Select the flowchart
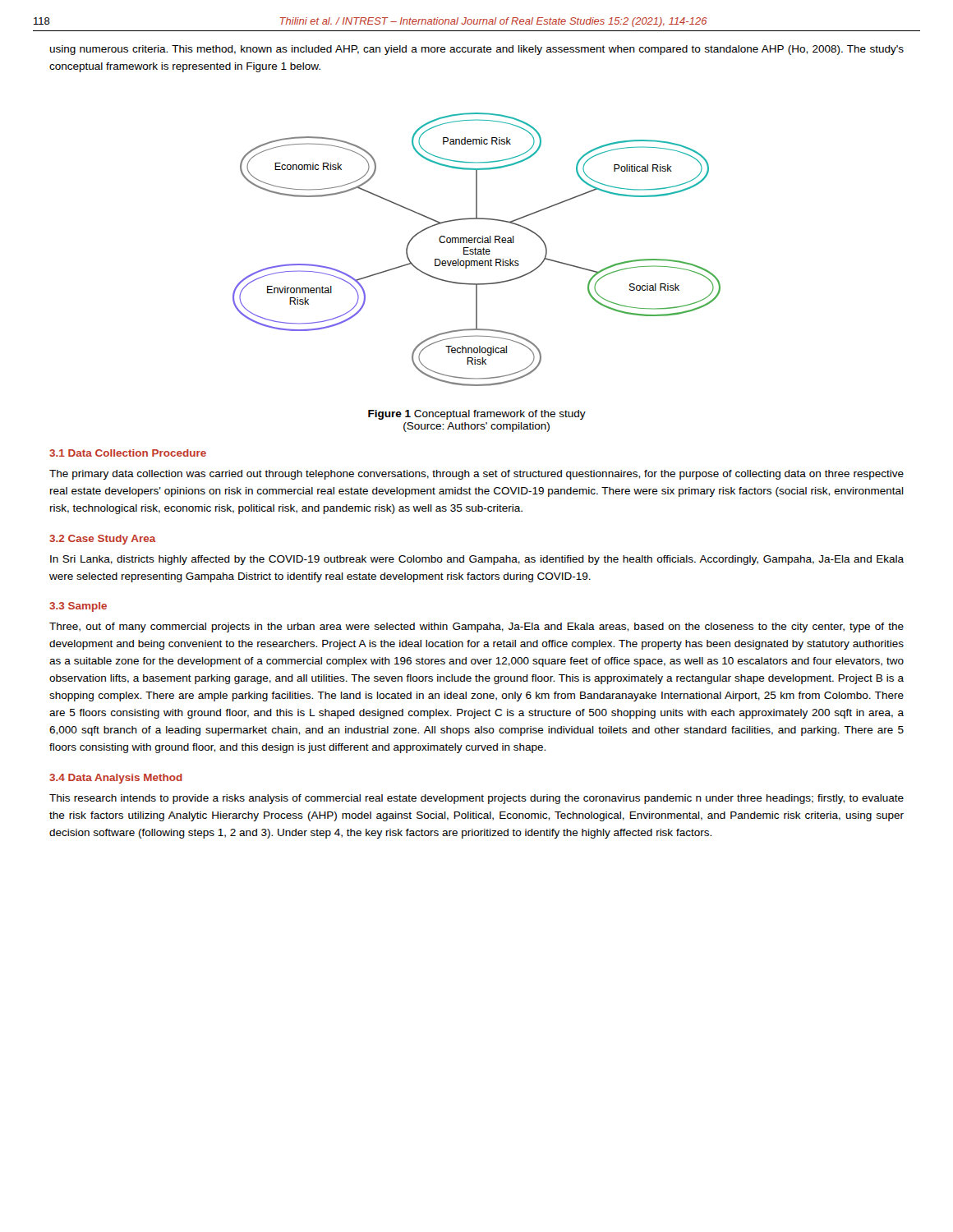 (476, 261)
